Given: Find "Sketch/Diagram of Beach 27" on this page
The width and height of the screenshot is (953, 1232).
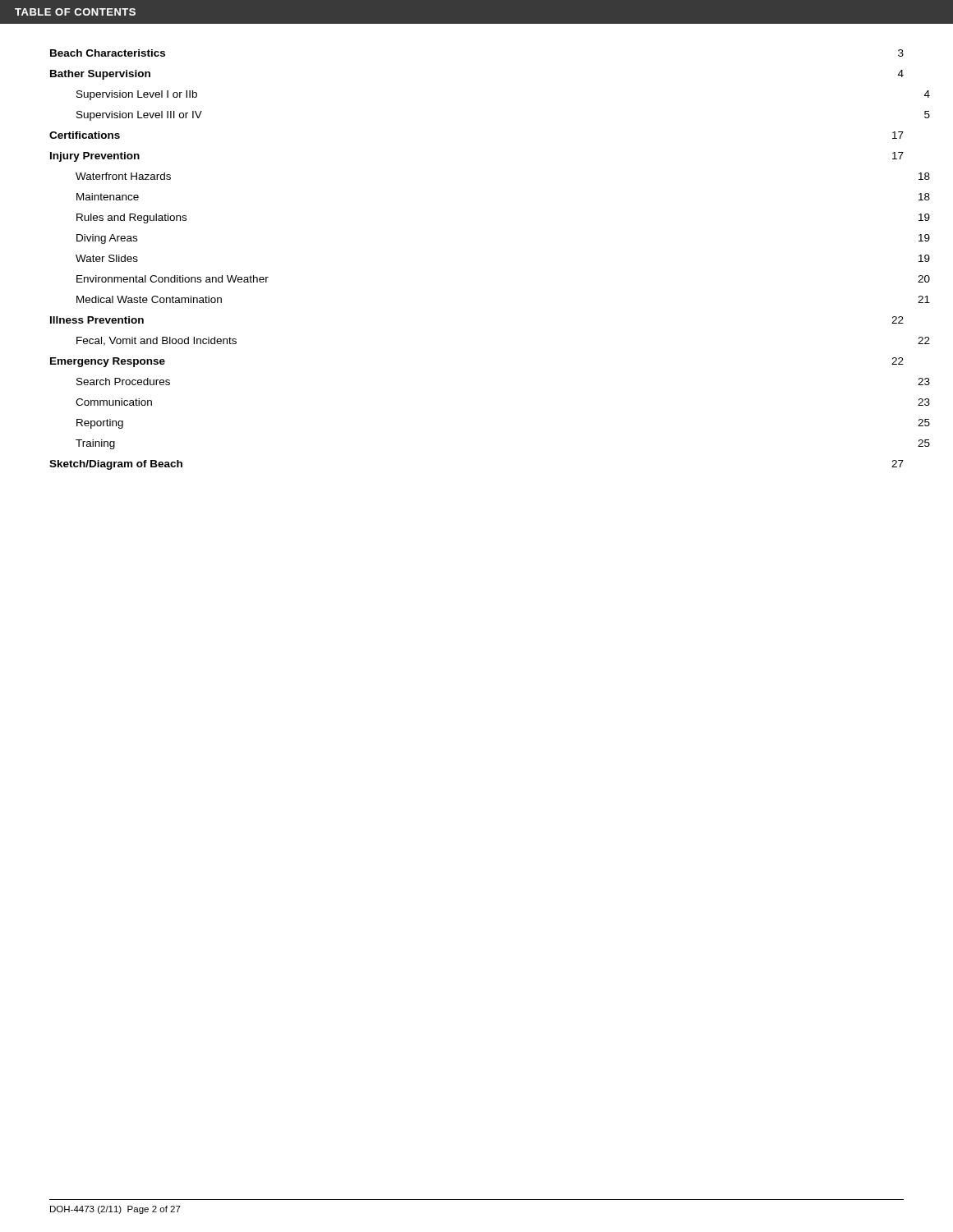Looking at the screenshot, I should click(x=118, y=464).
